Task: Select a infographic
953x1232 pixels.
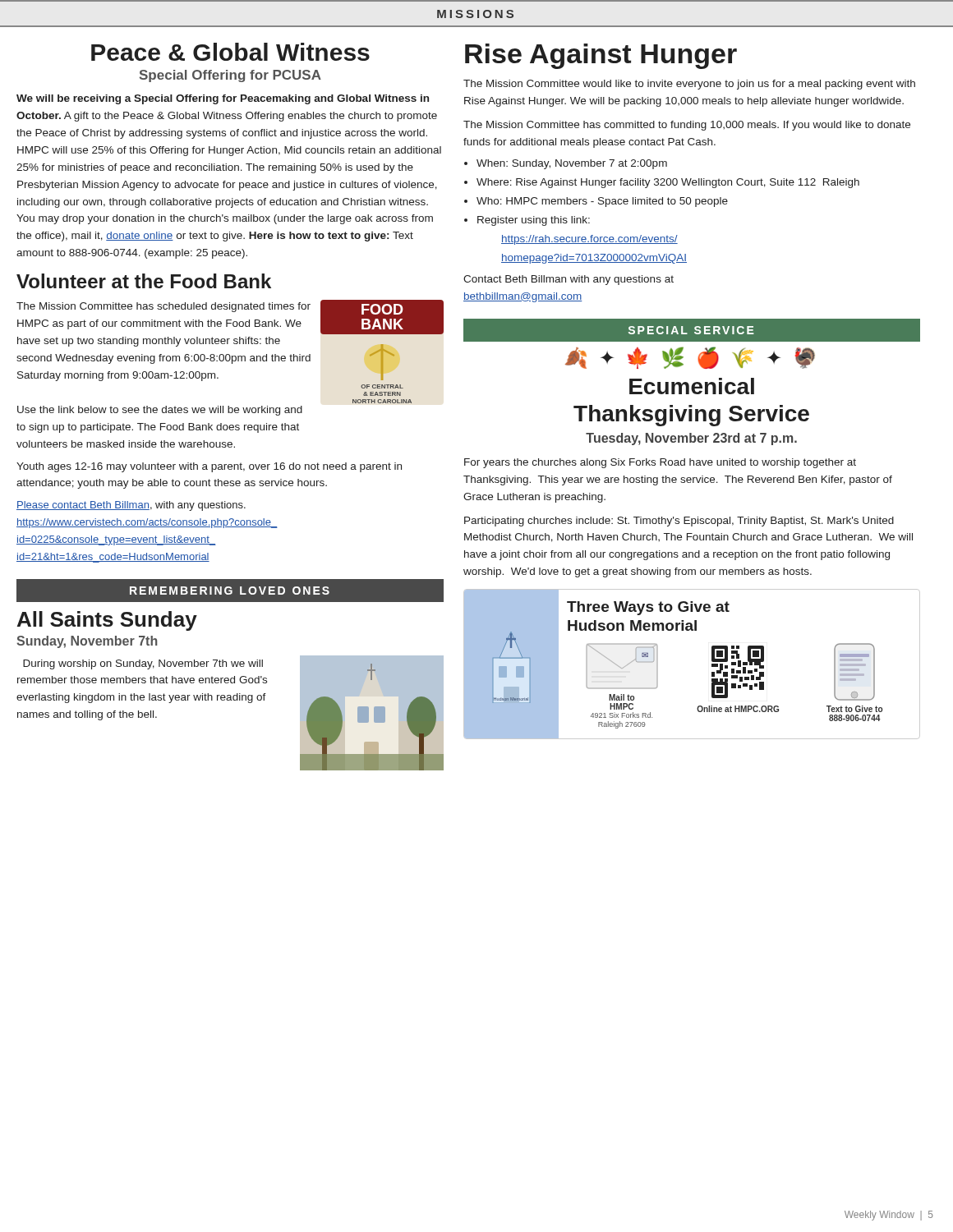Action: [692, 664]
